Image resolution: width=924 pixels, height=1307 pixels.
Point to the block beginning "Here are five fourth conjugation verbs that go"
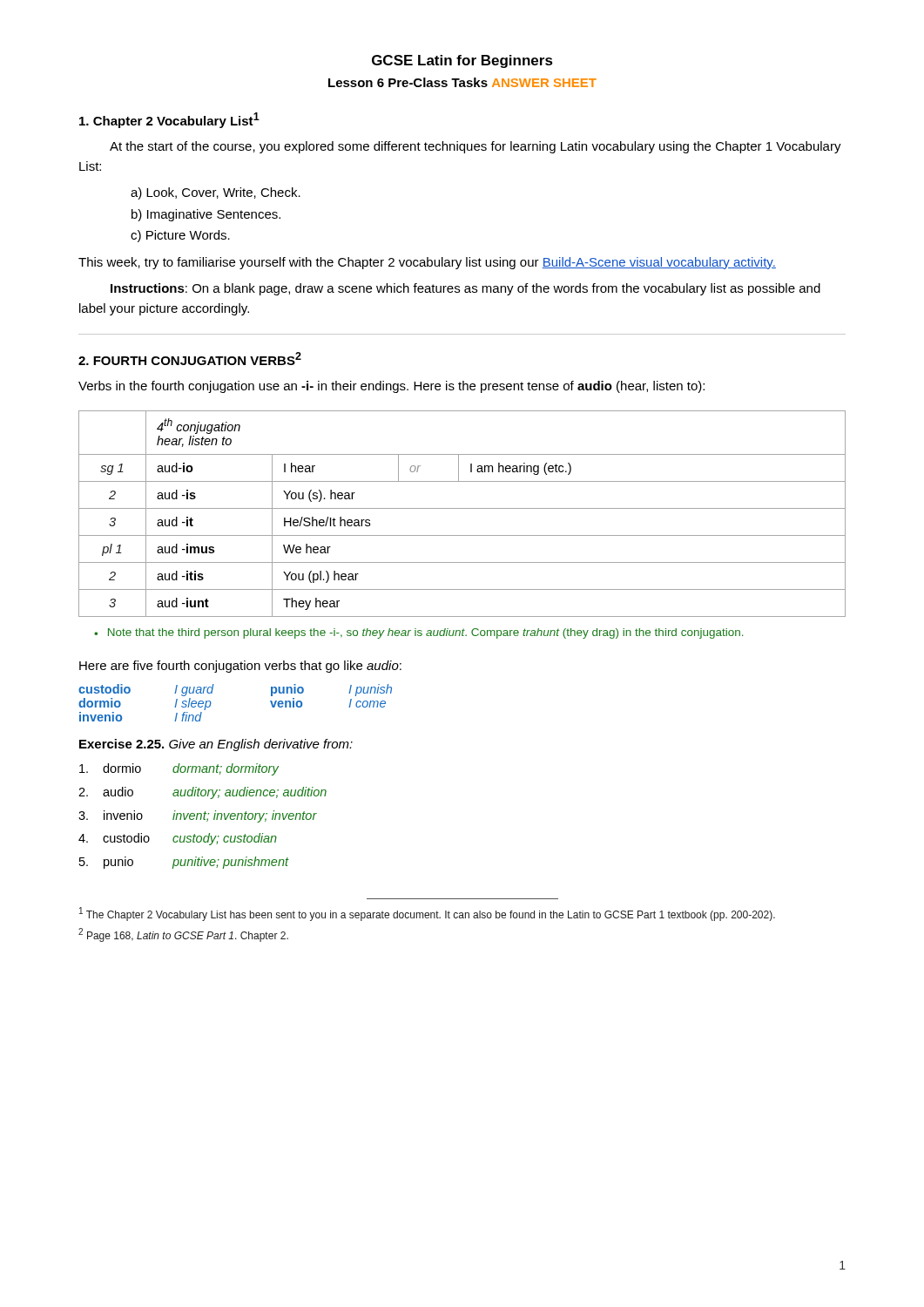point(240,665)
